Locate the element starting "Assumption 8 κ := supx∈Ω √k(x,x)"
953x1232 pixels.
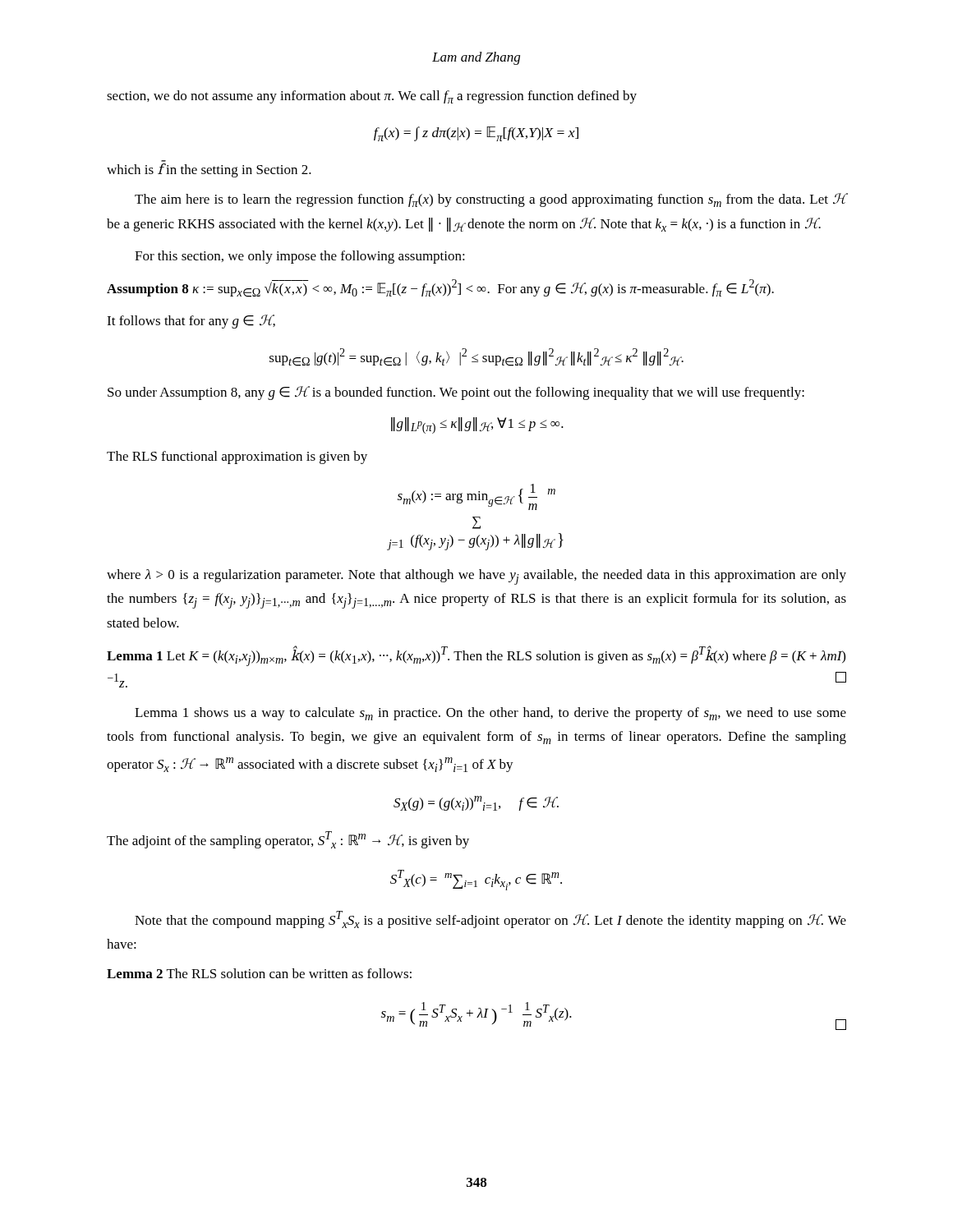coord(441,288)
